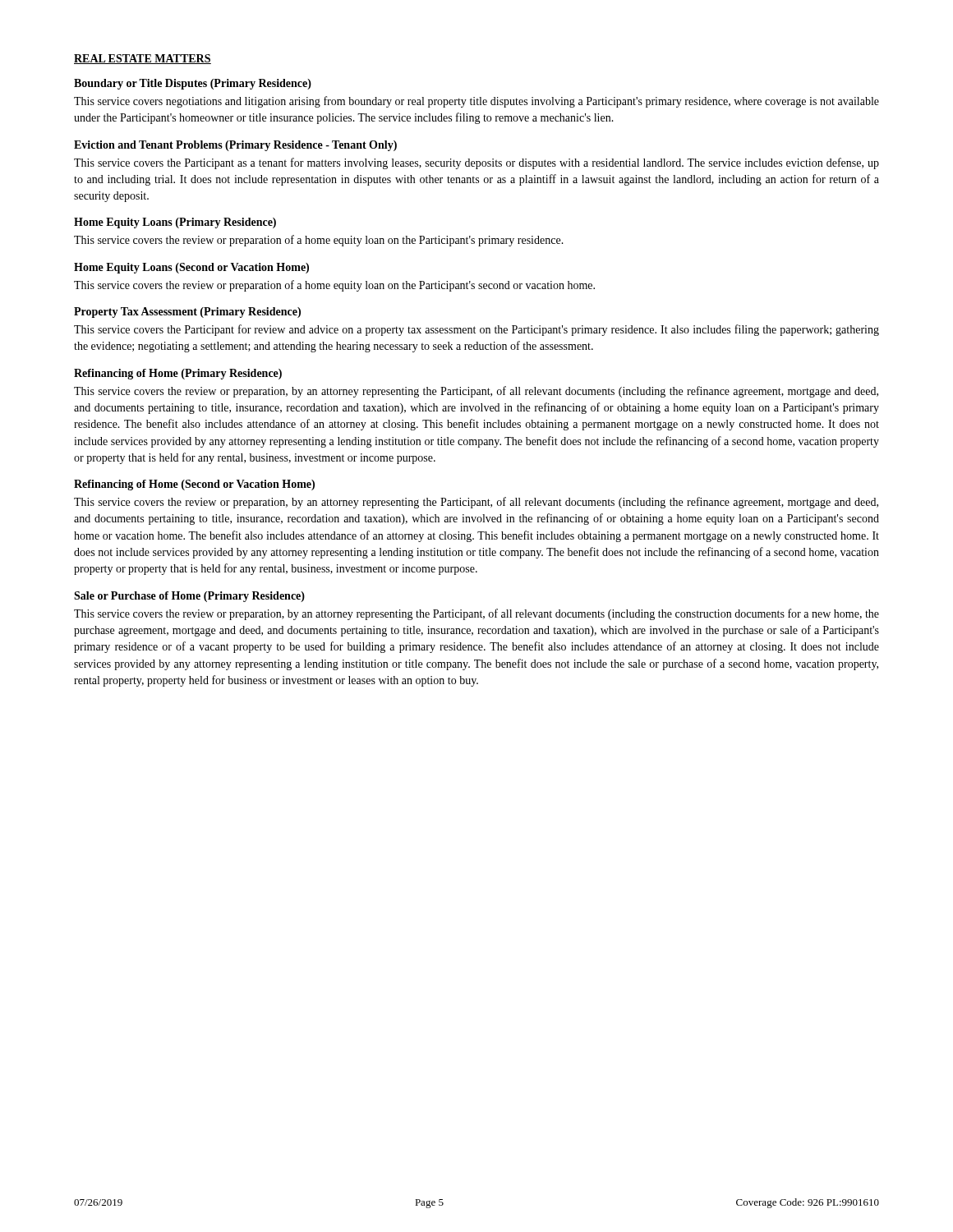Select the element starting "REAL ESTATE MATTERS"
Screen dimensions: 1232x953
(143, 59)
